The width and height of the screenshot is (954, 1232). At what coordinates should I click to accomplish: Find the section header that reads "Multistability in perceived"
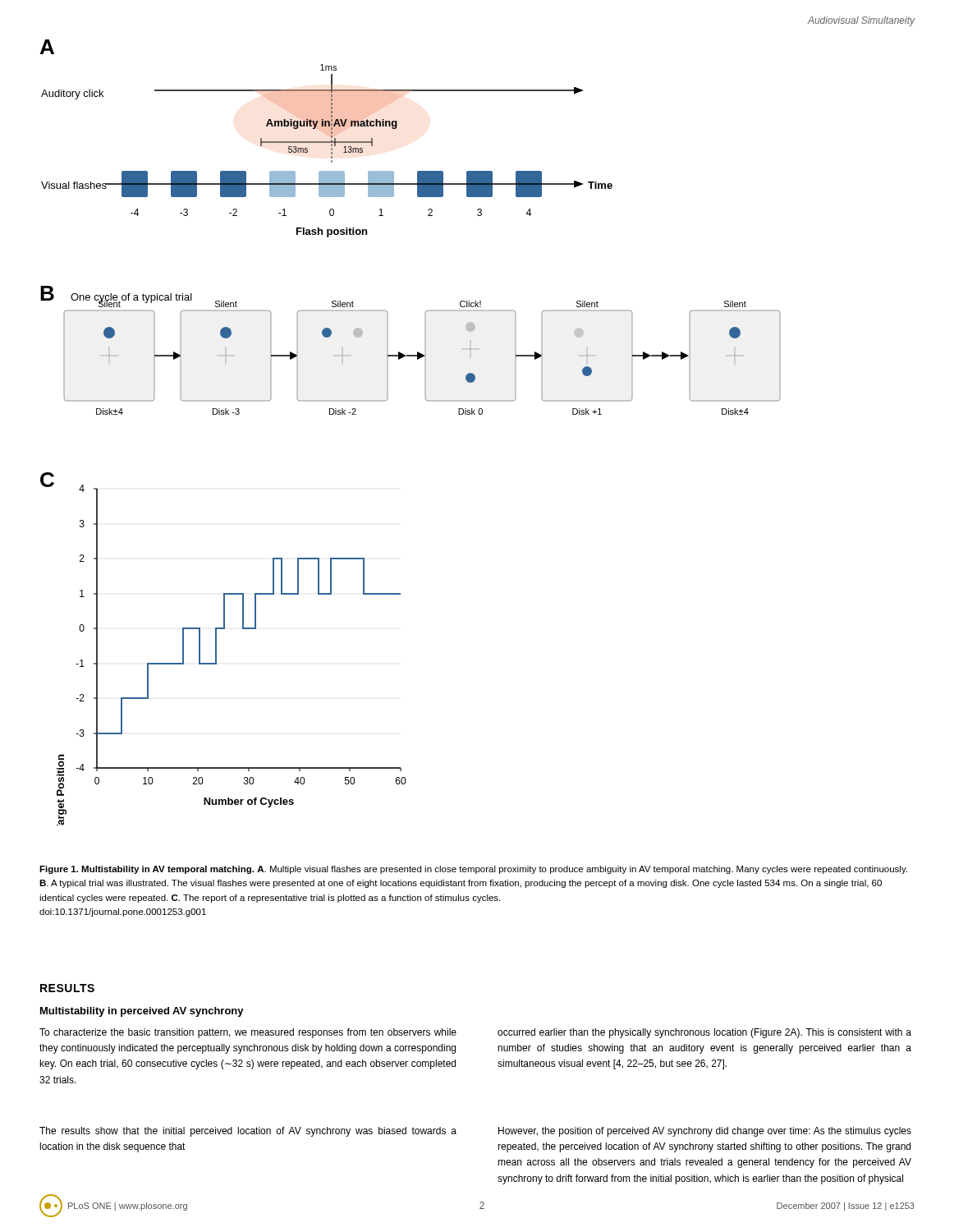point(141,1011)
